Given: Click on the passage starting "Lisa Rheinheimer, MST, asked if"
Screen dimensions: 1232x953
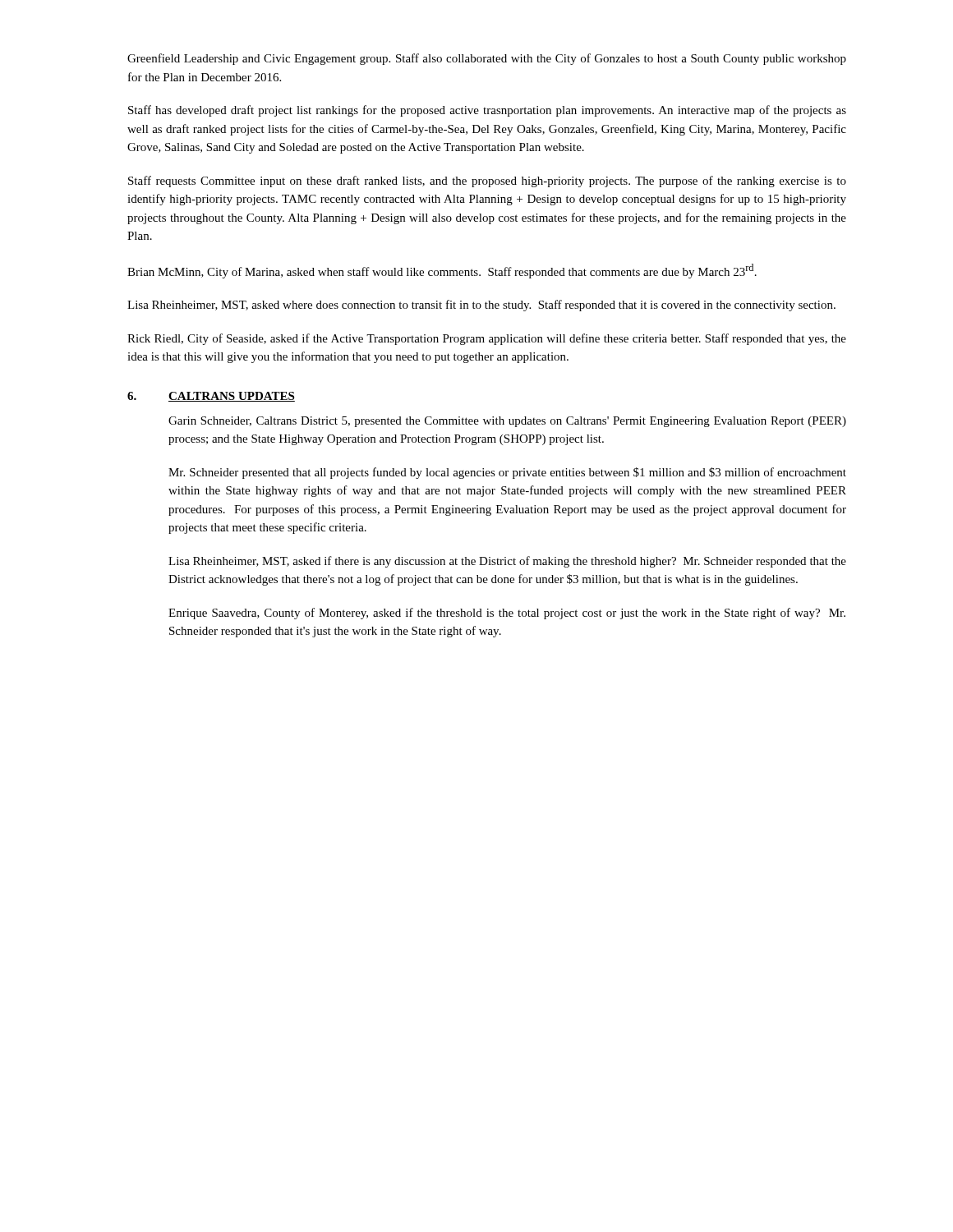Looking at the screenshot, I should click(507, 570).
